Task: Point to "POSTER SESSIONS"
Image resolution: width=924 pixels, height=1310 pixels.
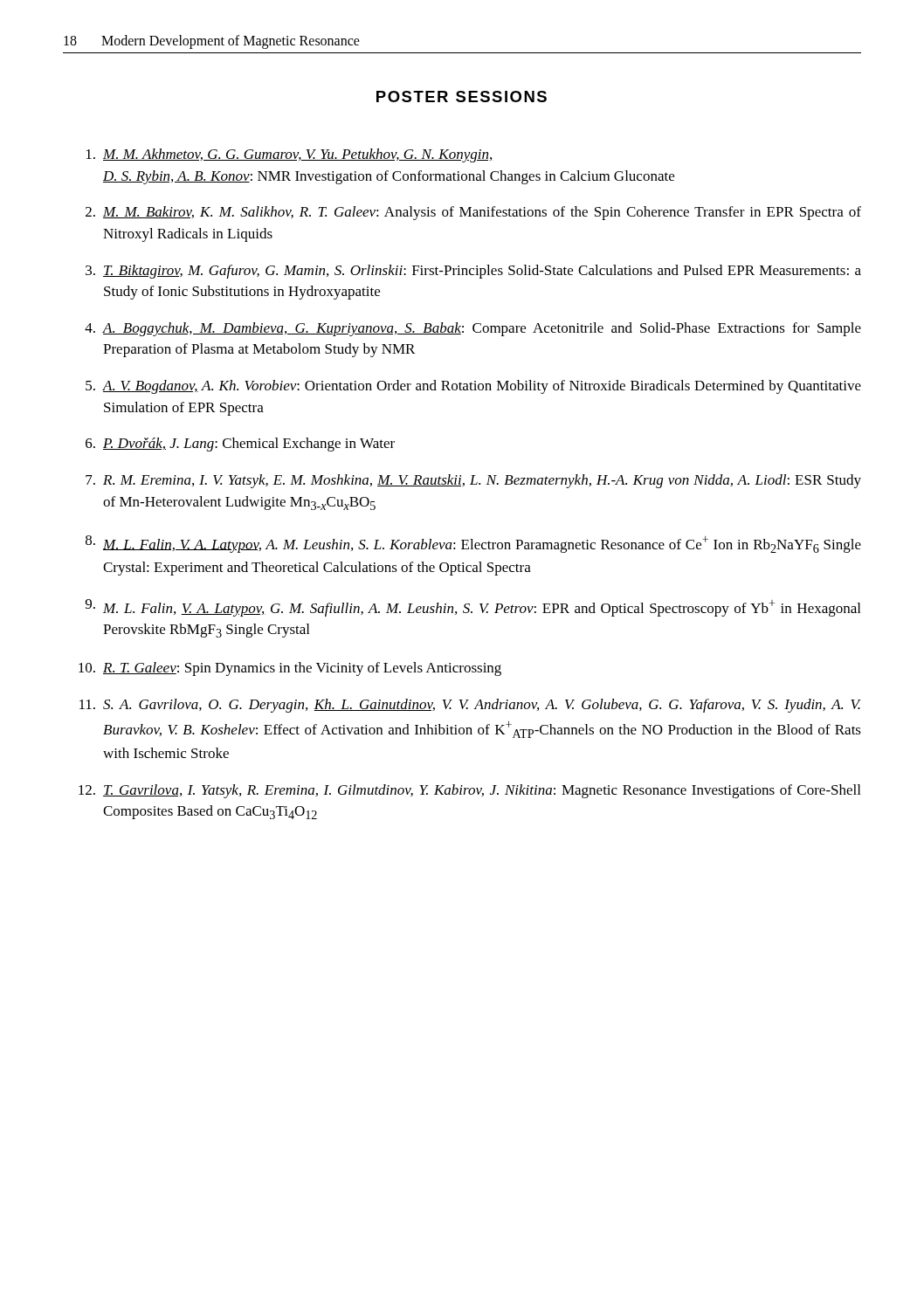Action: click(462, 97)
